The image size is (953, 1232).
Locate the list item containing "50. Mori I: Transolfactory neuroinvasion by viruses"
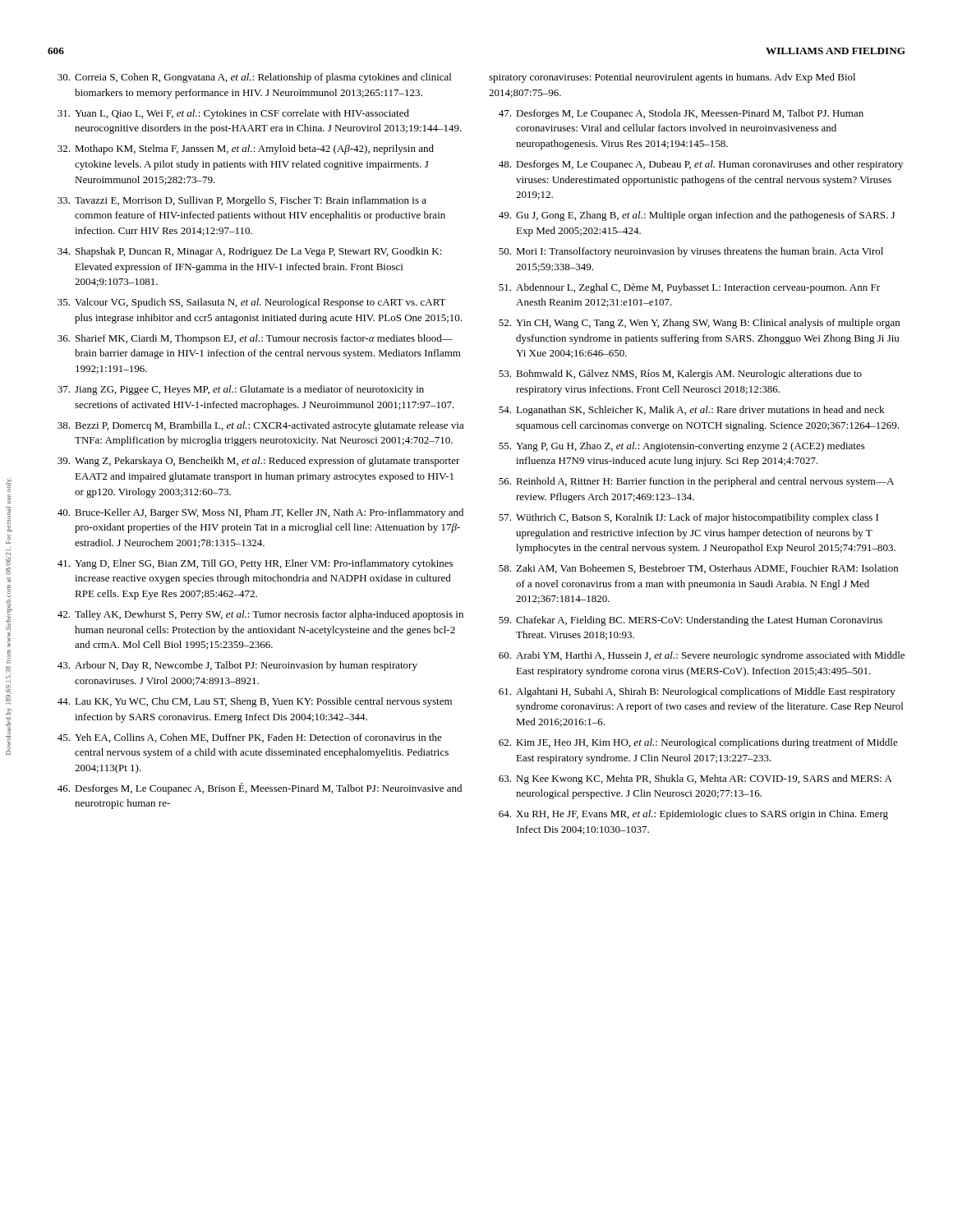pyautogui.click(x=697, y=259)
